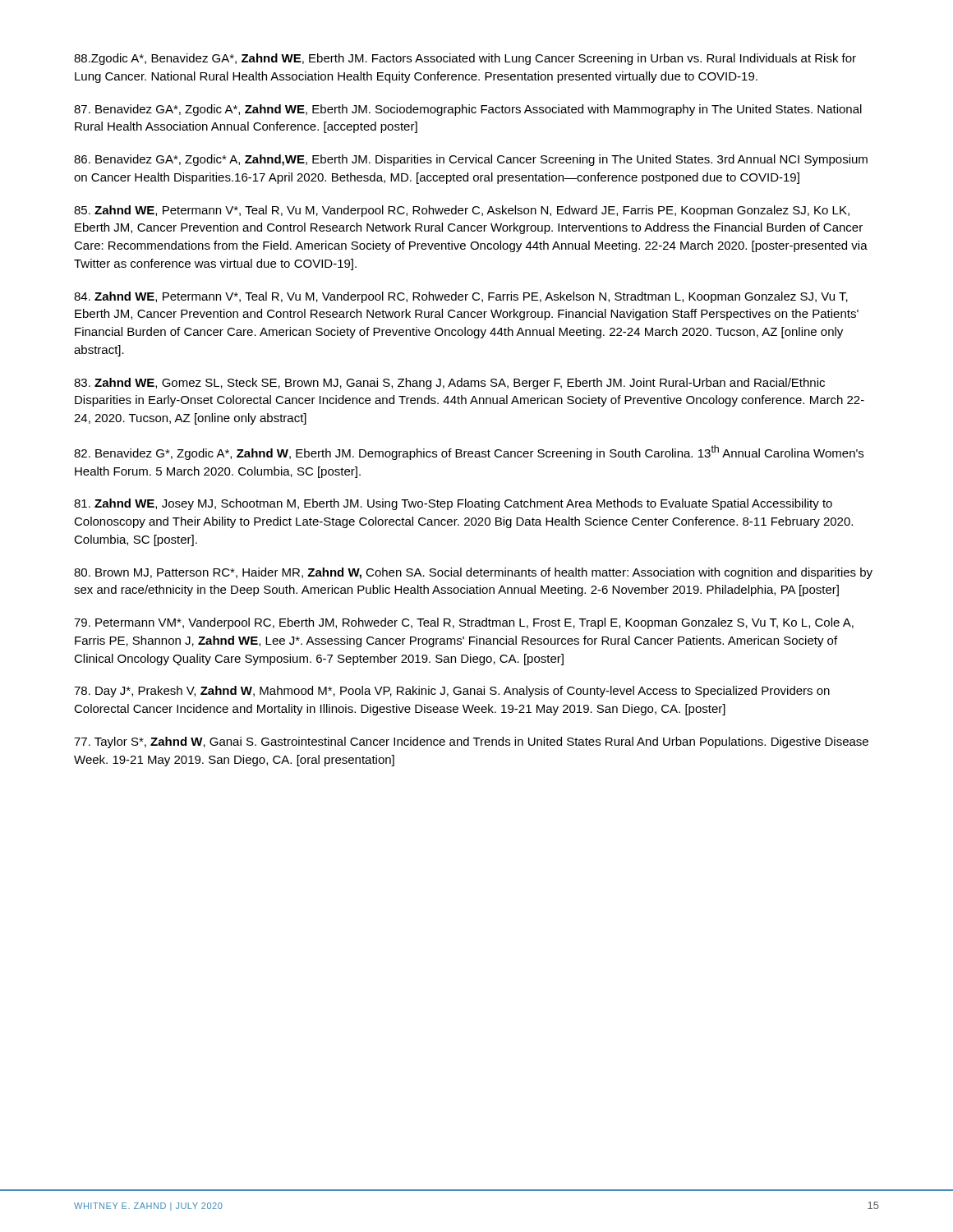Where is the passage that starts "79. Petermann VM*, Vanderpool"?
Image resolution: width=953 pixels, height=1232 pixels.
(464, 640)
